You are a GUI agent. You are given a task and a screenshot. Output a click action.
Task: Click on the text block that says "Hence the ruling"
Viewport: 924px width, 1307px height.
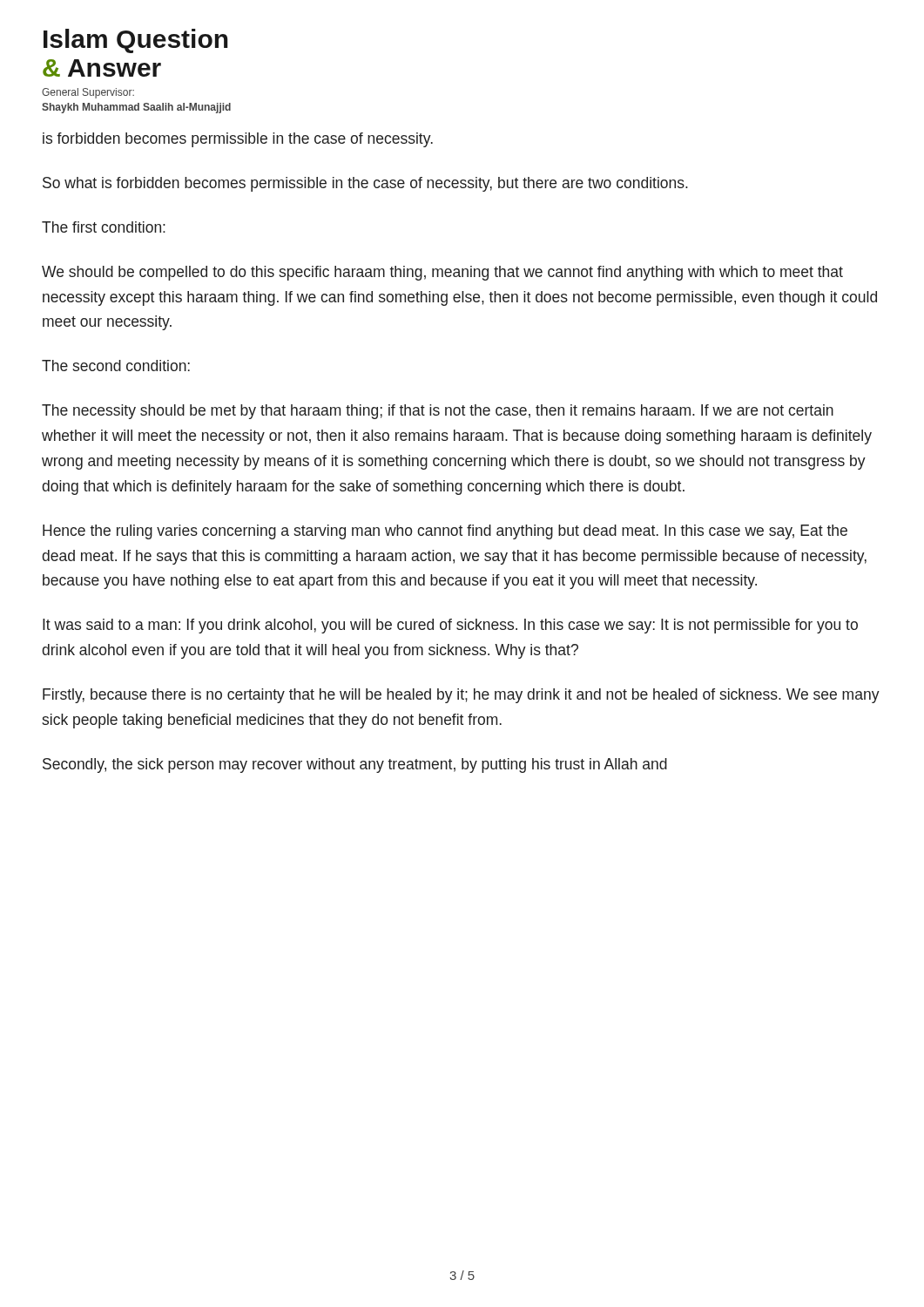pos(455,555)
